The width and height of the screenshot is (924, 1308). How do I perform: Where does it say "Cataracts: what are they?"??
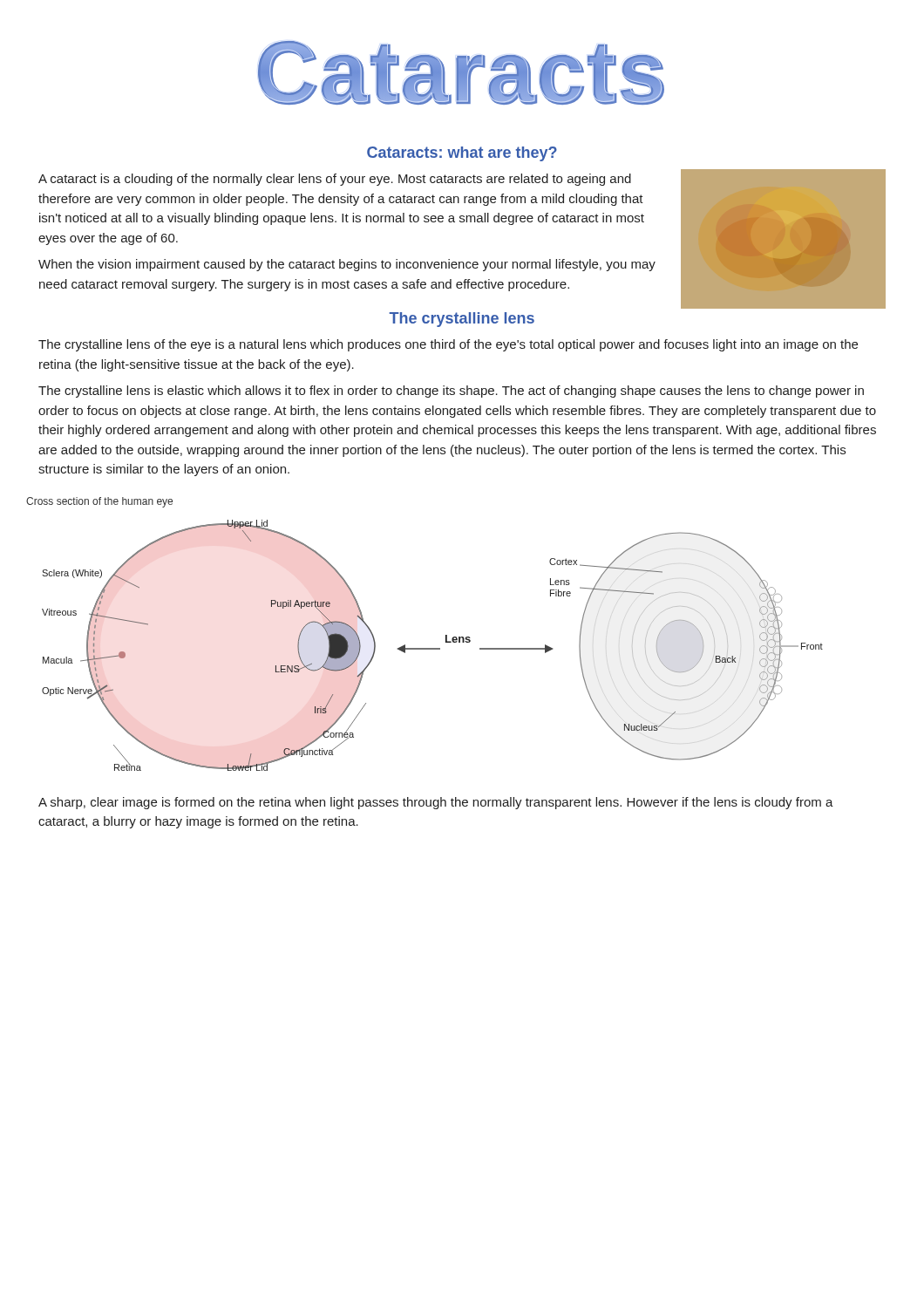462,153
